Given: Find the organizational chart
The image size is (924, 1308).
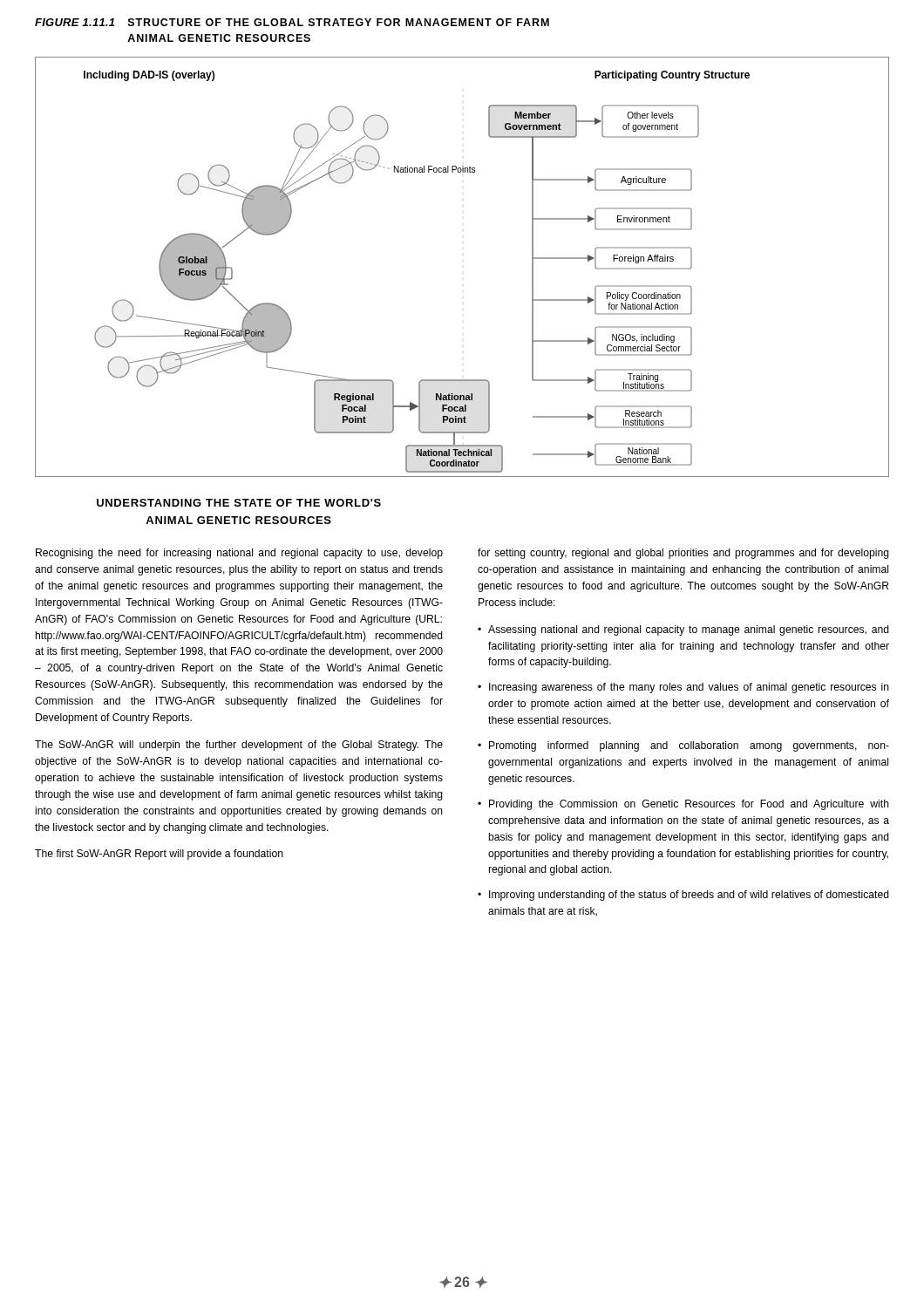Looking at the screenshot, I should [x=462, y=267].
